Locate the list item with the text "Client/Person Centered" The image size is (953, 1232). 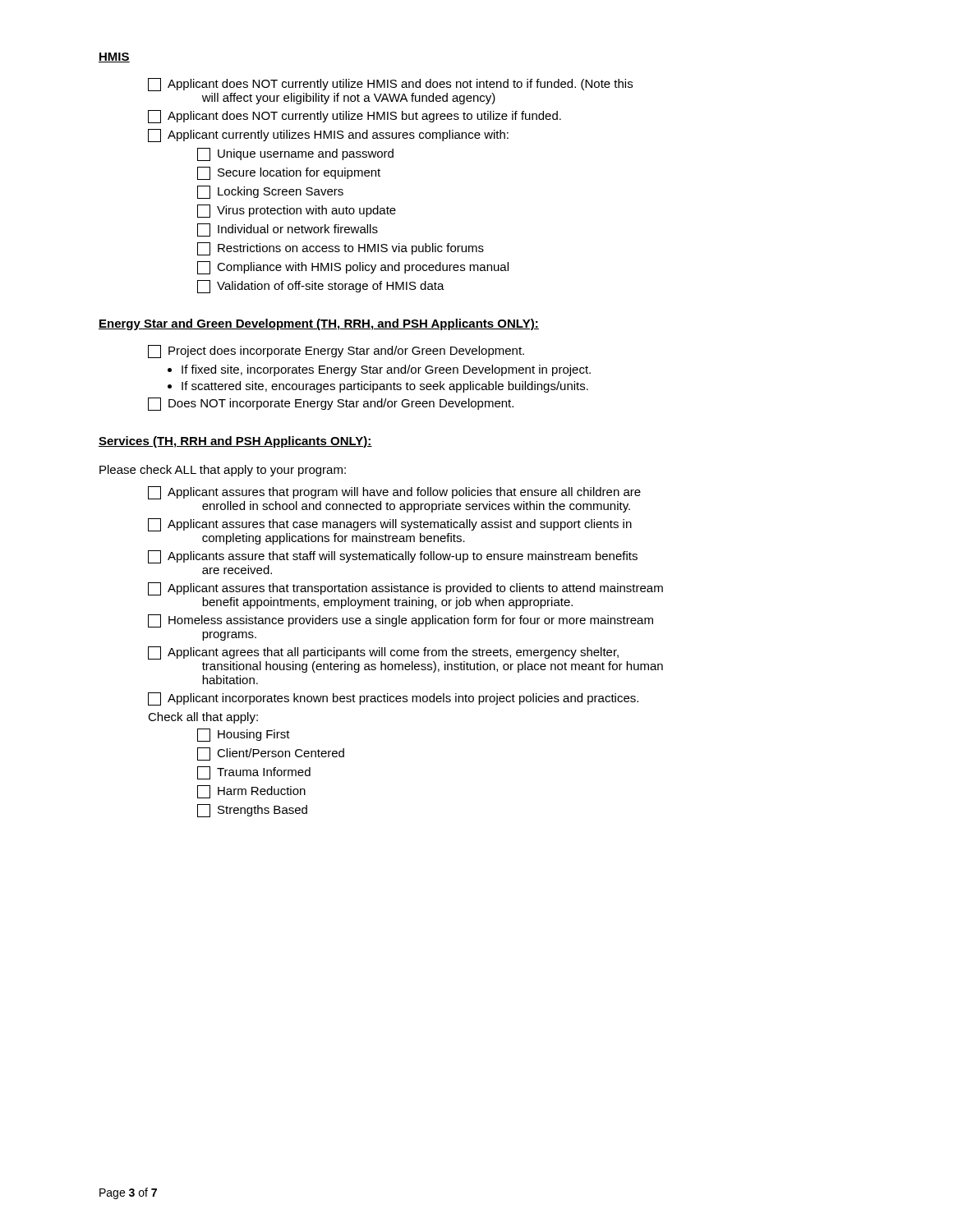[x=271, y=753]
